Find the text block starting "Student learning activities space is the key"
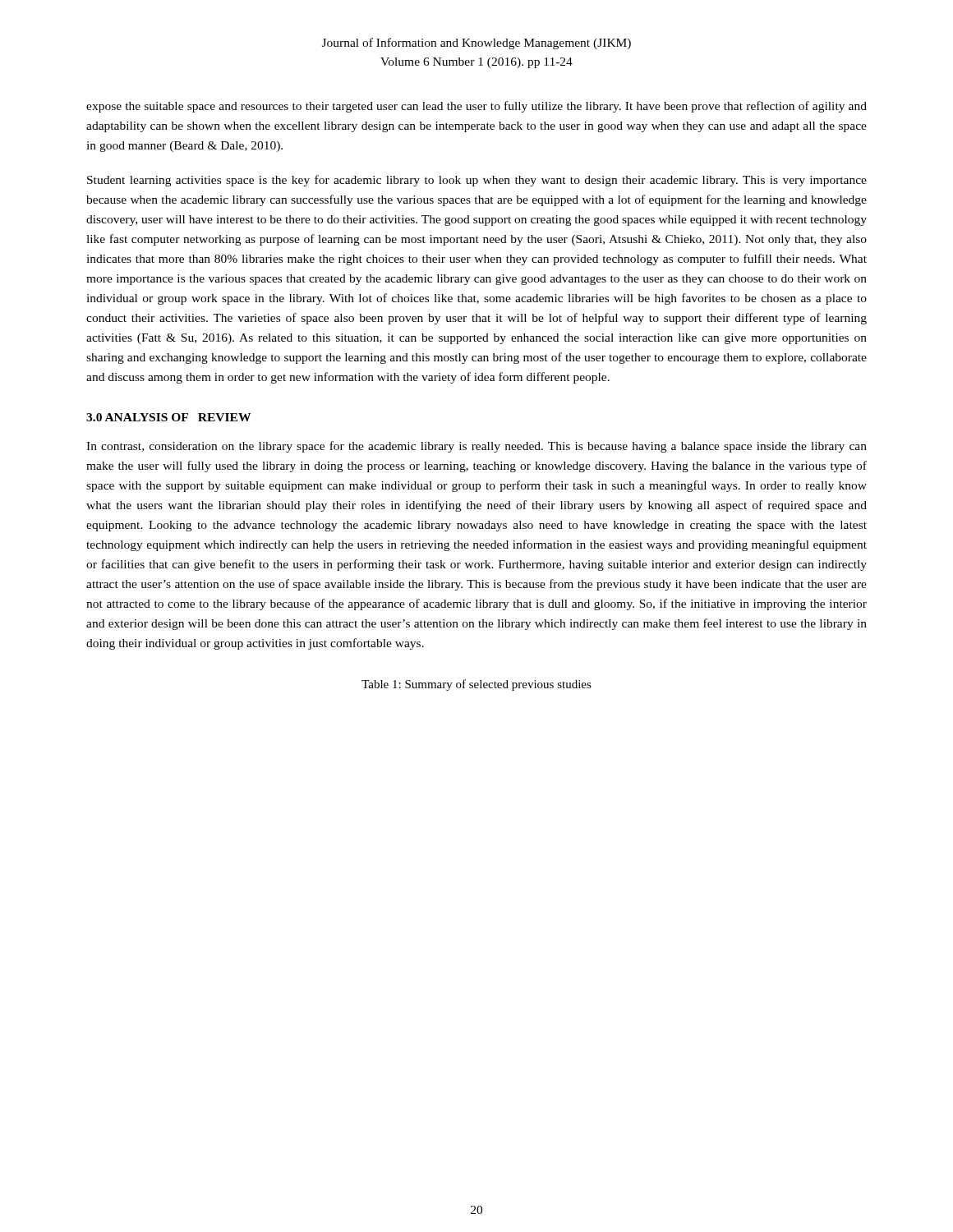 click(476, 278)
